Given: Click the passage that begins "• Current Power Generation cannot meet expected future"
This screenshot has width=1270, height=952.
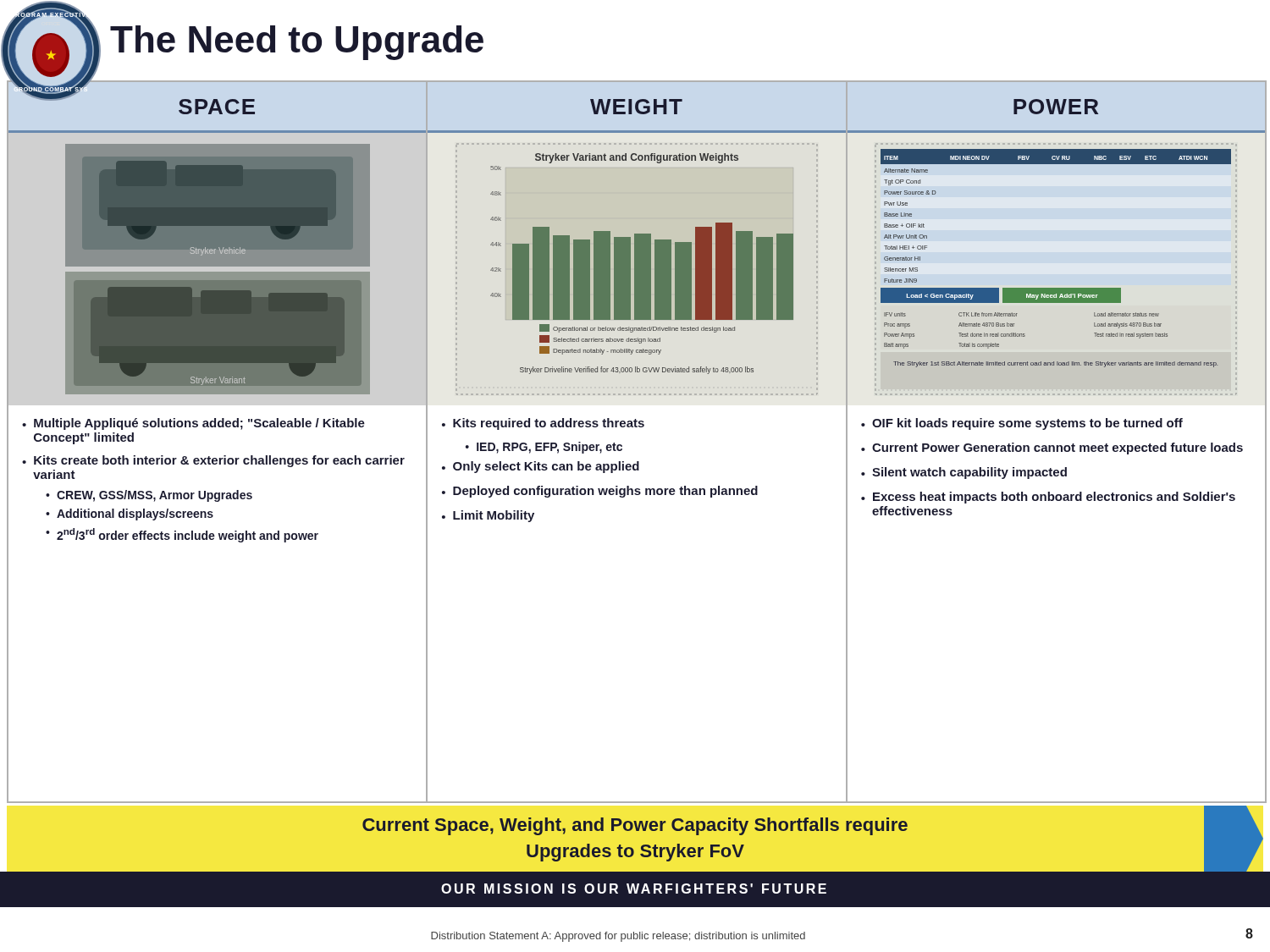Looking at the screenshot, I should pyautogui.click(x=1052, y=448).
